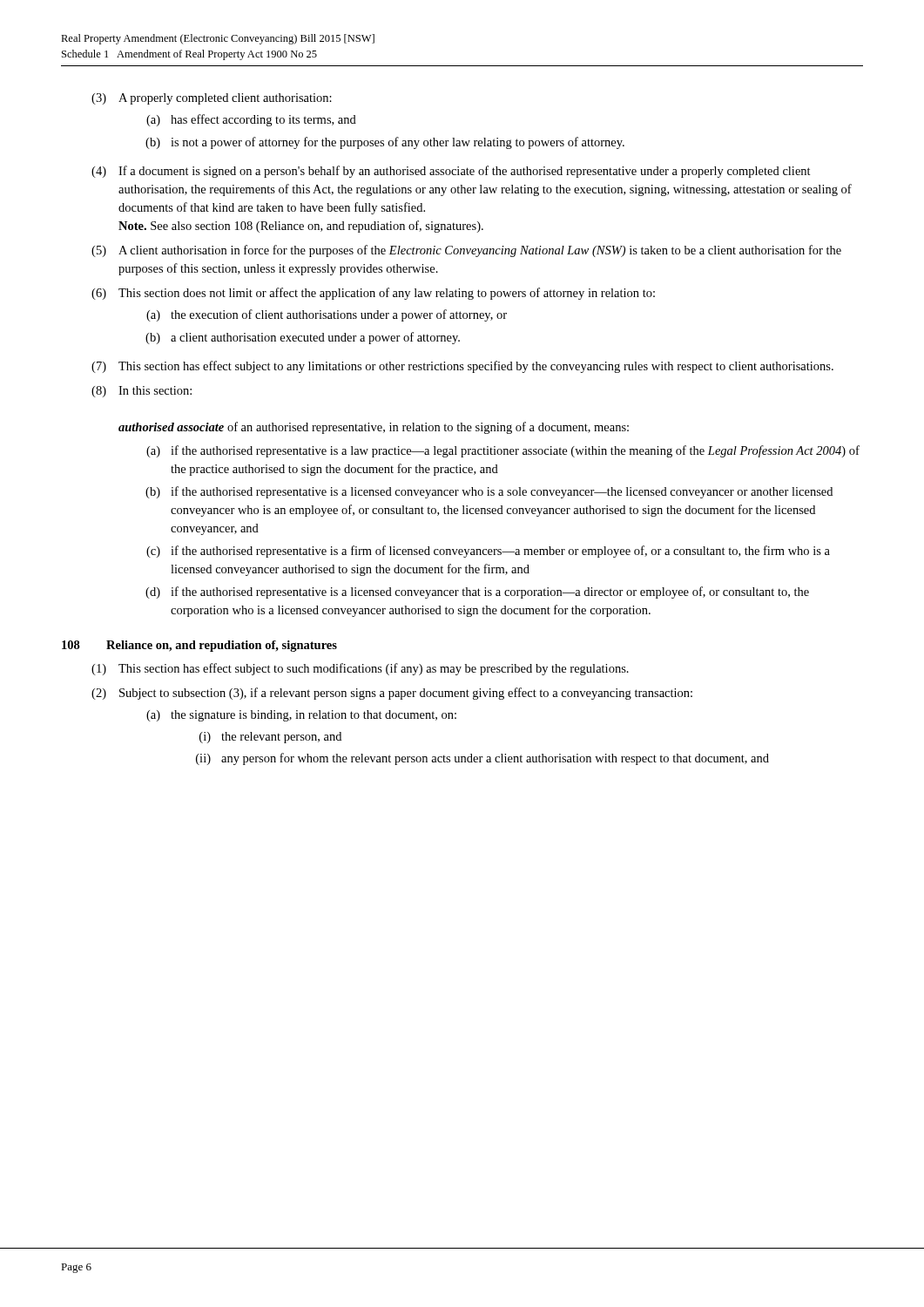
Task: Select the list item containing "(7) This section has"
Action: 462,367
